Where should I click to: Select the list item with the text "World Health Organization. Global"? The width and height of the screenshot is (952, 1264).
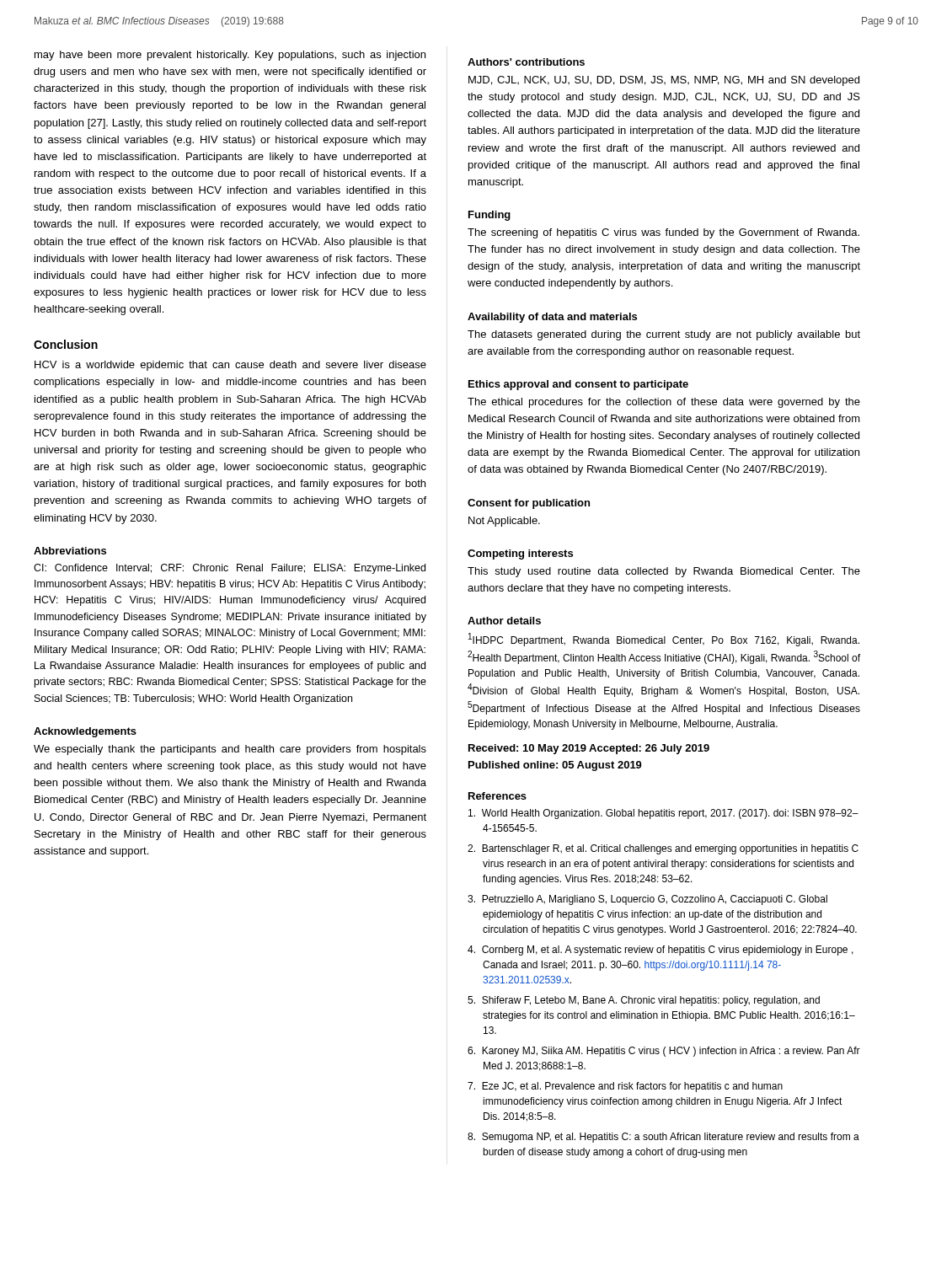664,821
